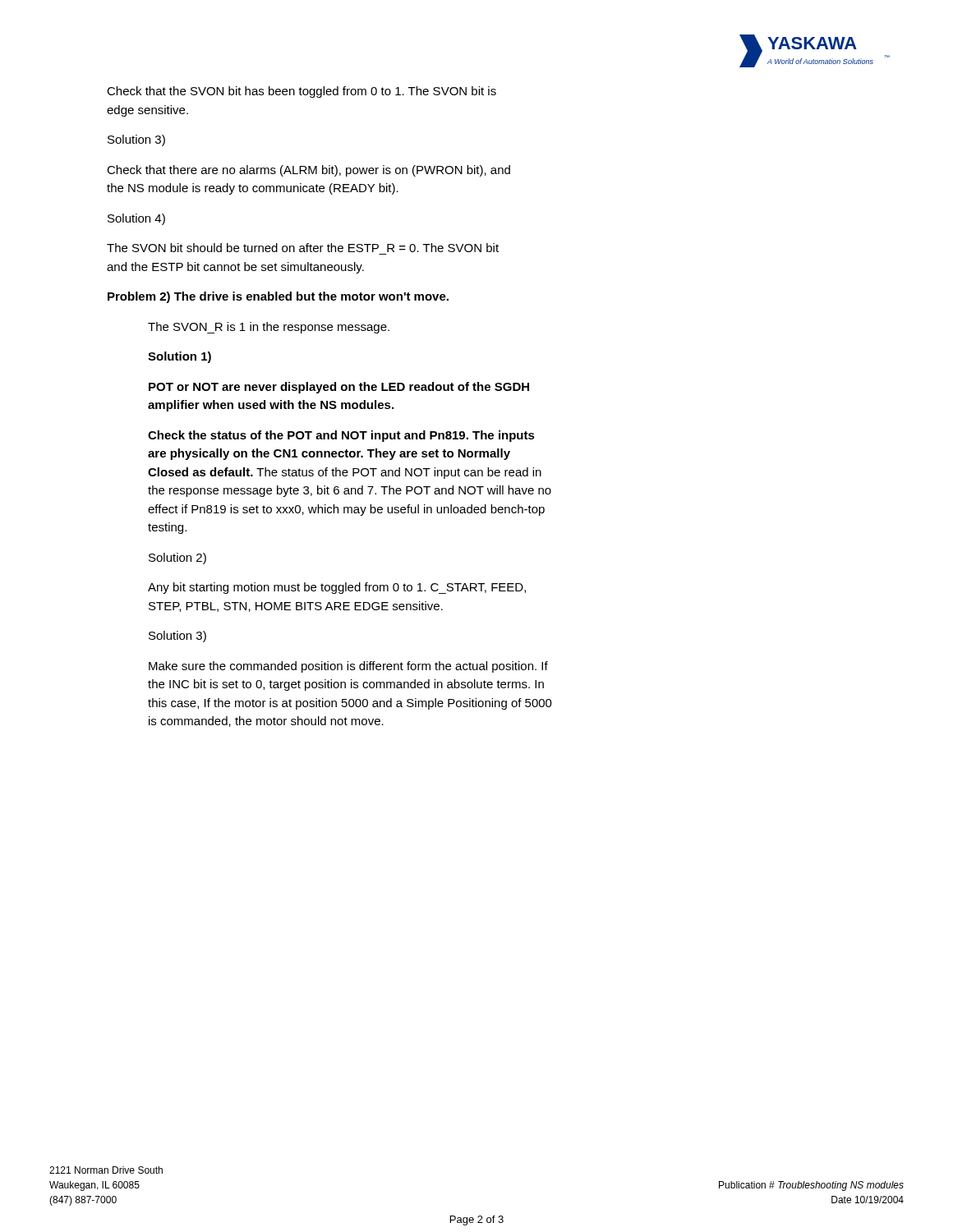Point to the passage starting "Check the status of the POT"

350,481
